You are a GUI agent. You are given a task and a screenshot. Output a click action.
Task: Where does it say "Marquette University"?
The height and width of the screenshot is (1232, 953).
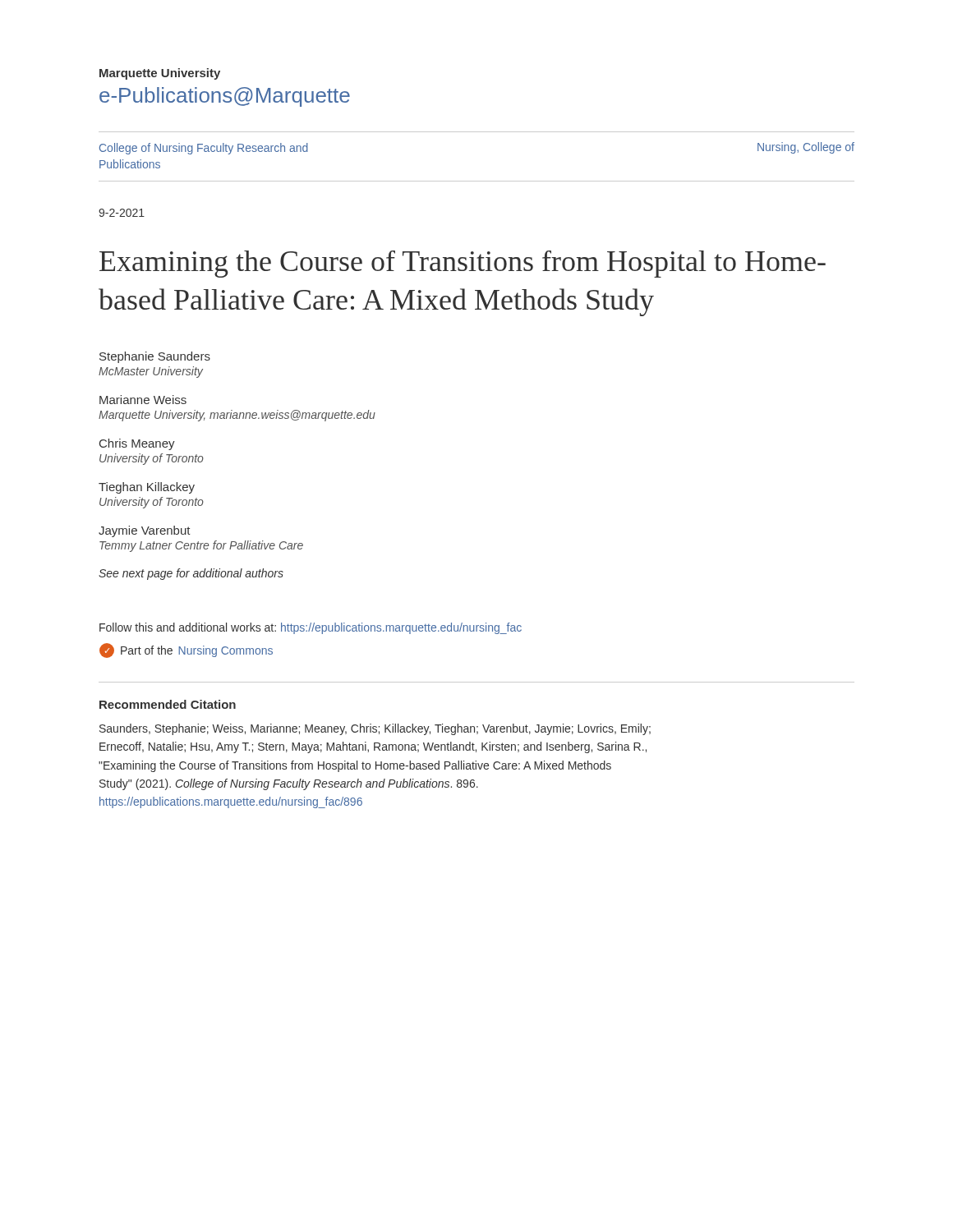pyautogui.click(x=160, y=73)
